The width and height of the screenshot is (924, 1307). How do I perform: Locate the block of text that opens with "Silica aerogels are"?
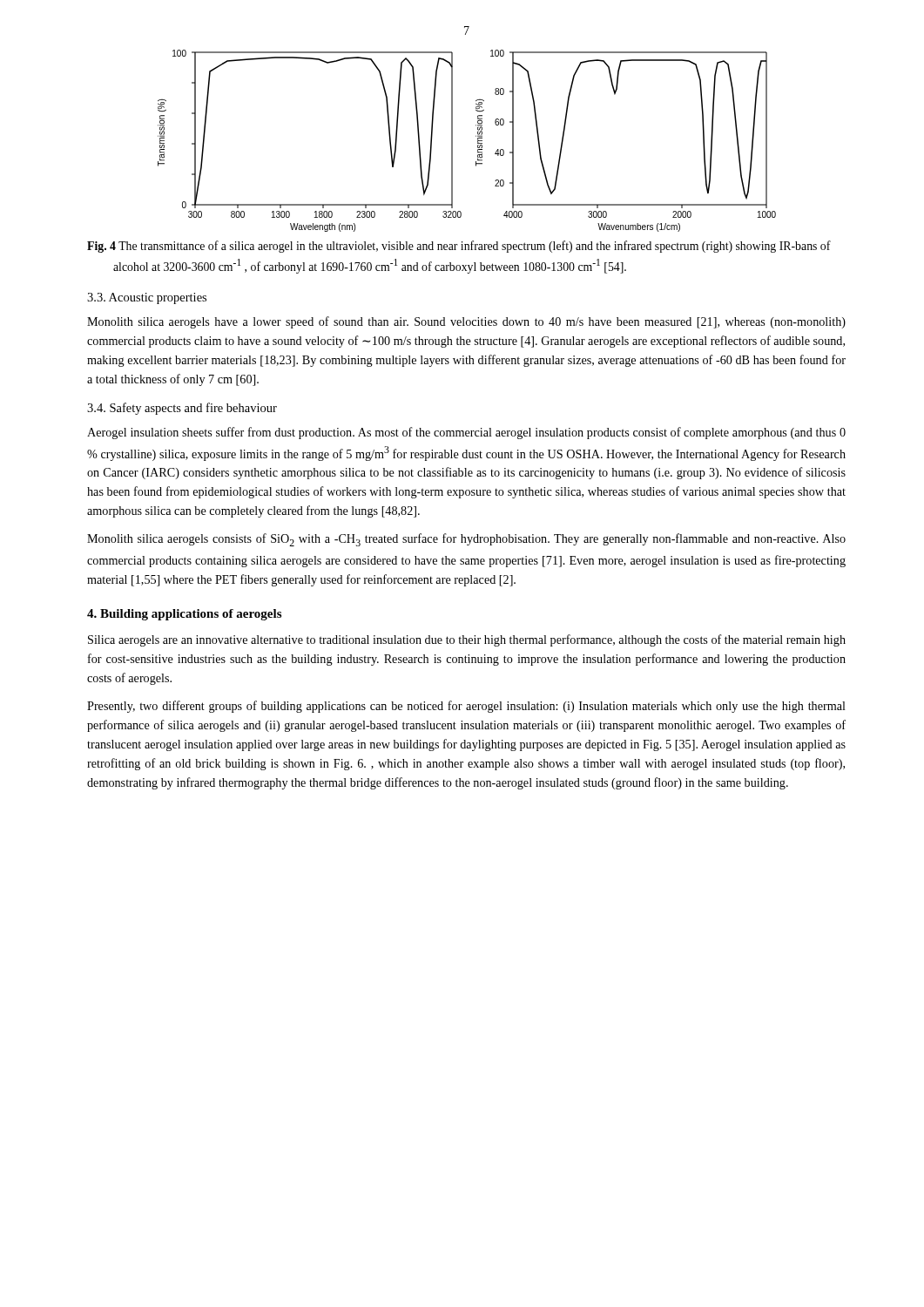pos(466,659)
